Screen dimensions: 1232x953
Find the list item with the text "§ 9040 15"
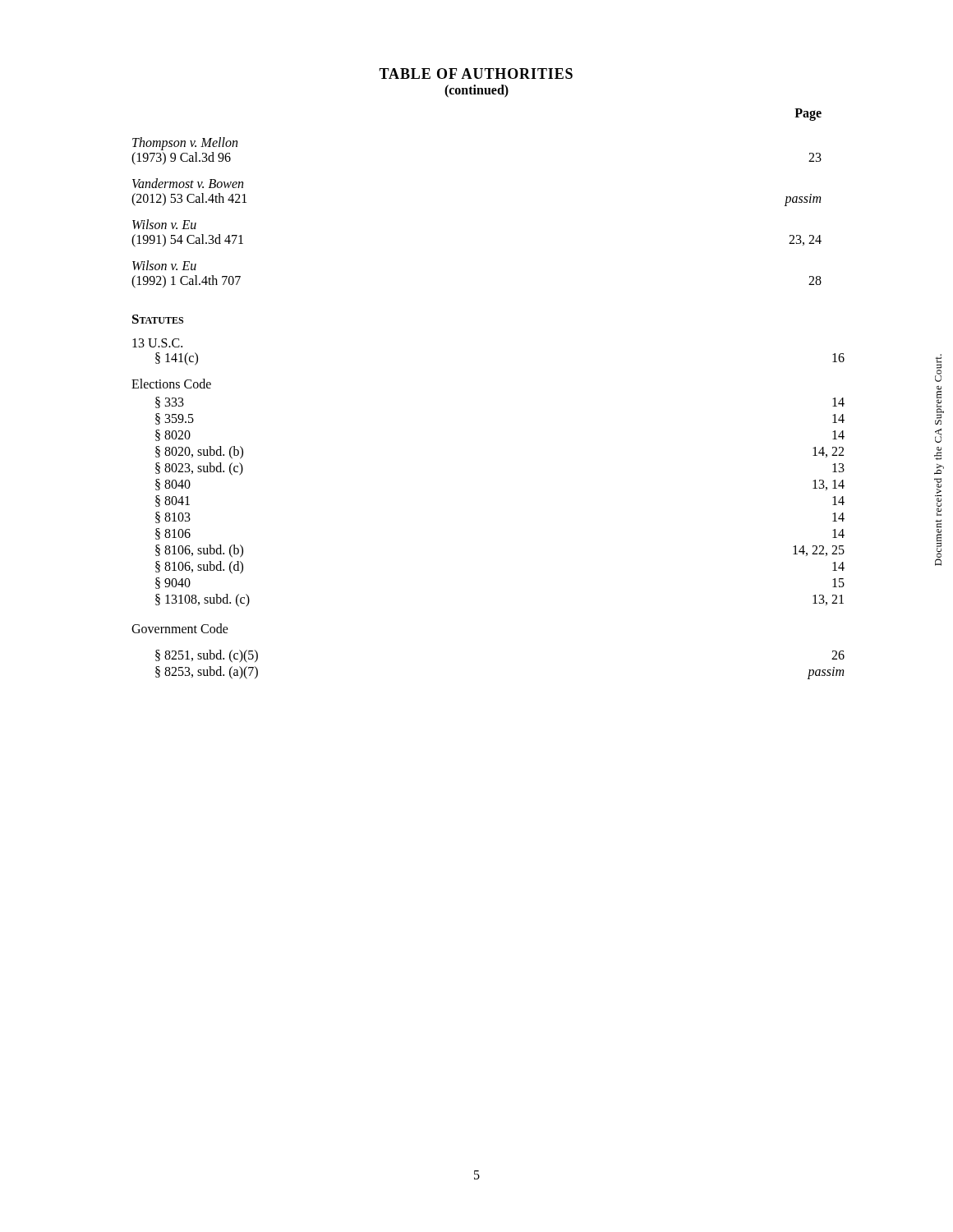click(x=177, y=583)
